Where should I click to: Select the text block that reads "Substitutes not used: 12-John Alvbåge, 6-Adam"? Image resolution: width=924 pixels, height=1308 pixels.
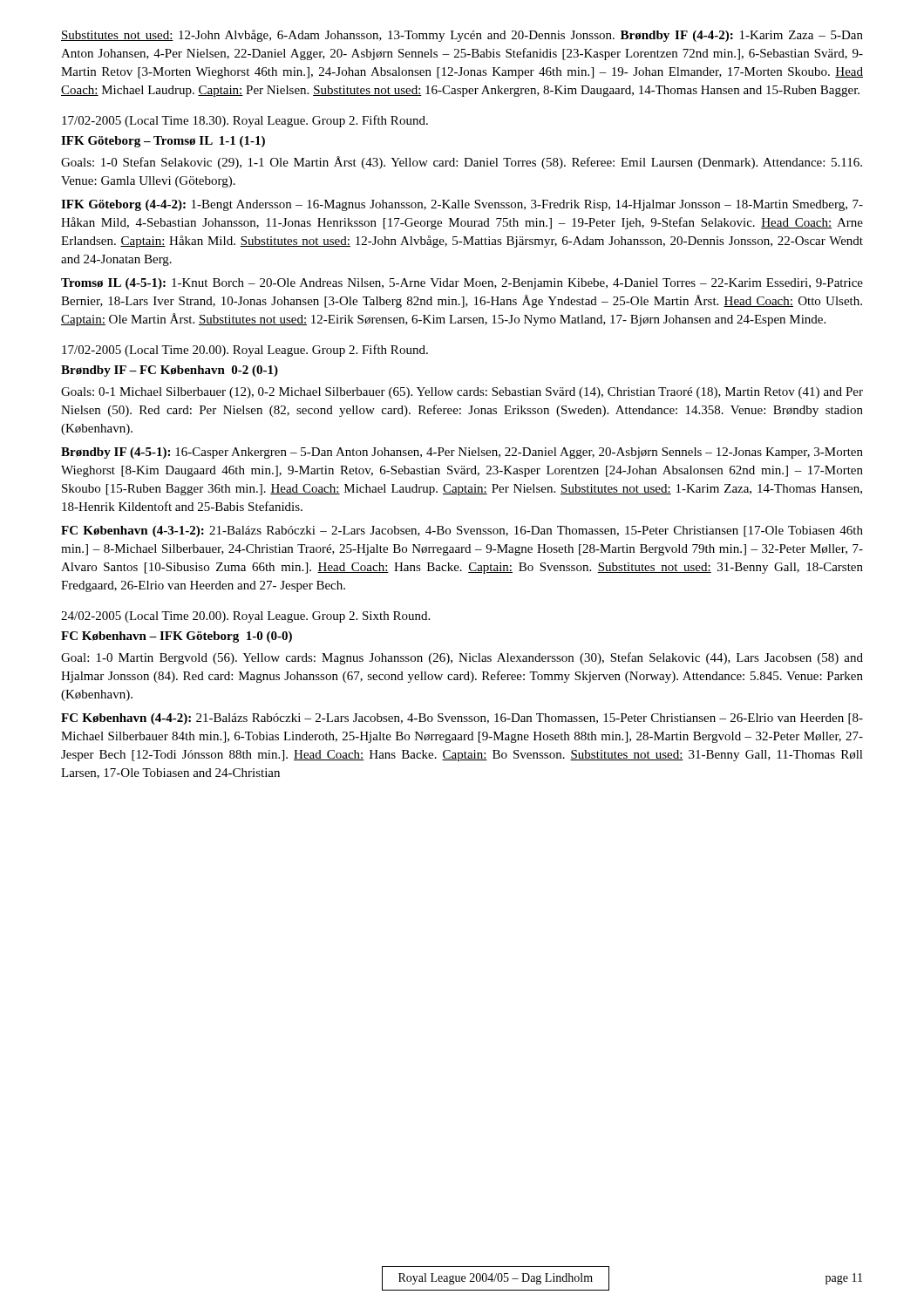(462, 62)
